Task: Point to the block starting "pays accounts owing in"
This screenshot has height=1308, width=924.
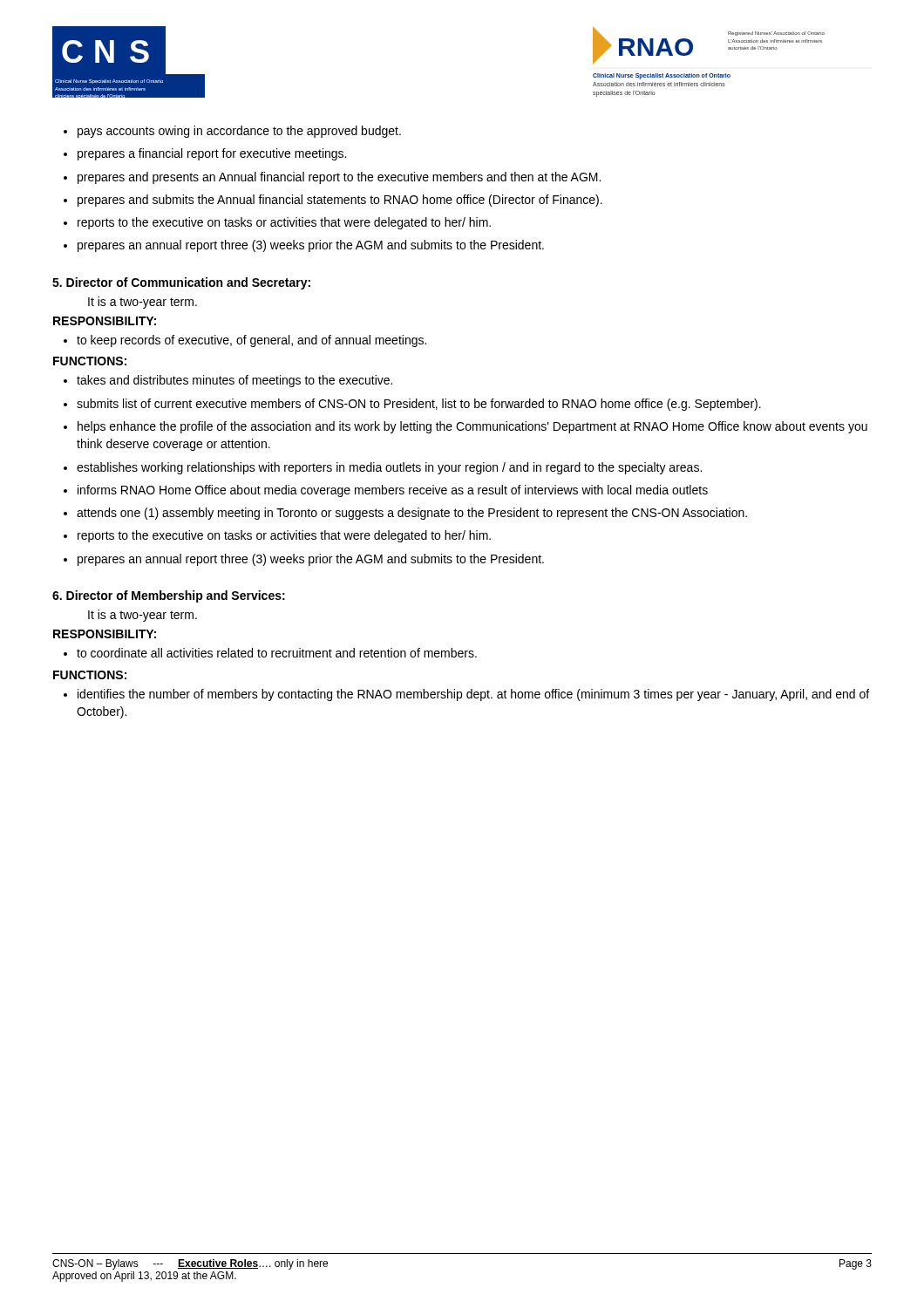Action: [x=239, y=131]
